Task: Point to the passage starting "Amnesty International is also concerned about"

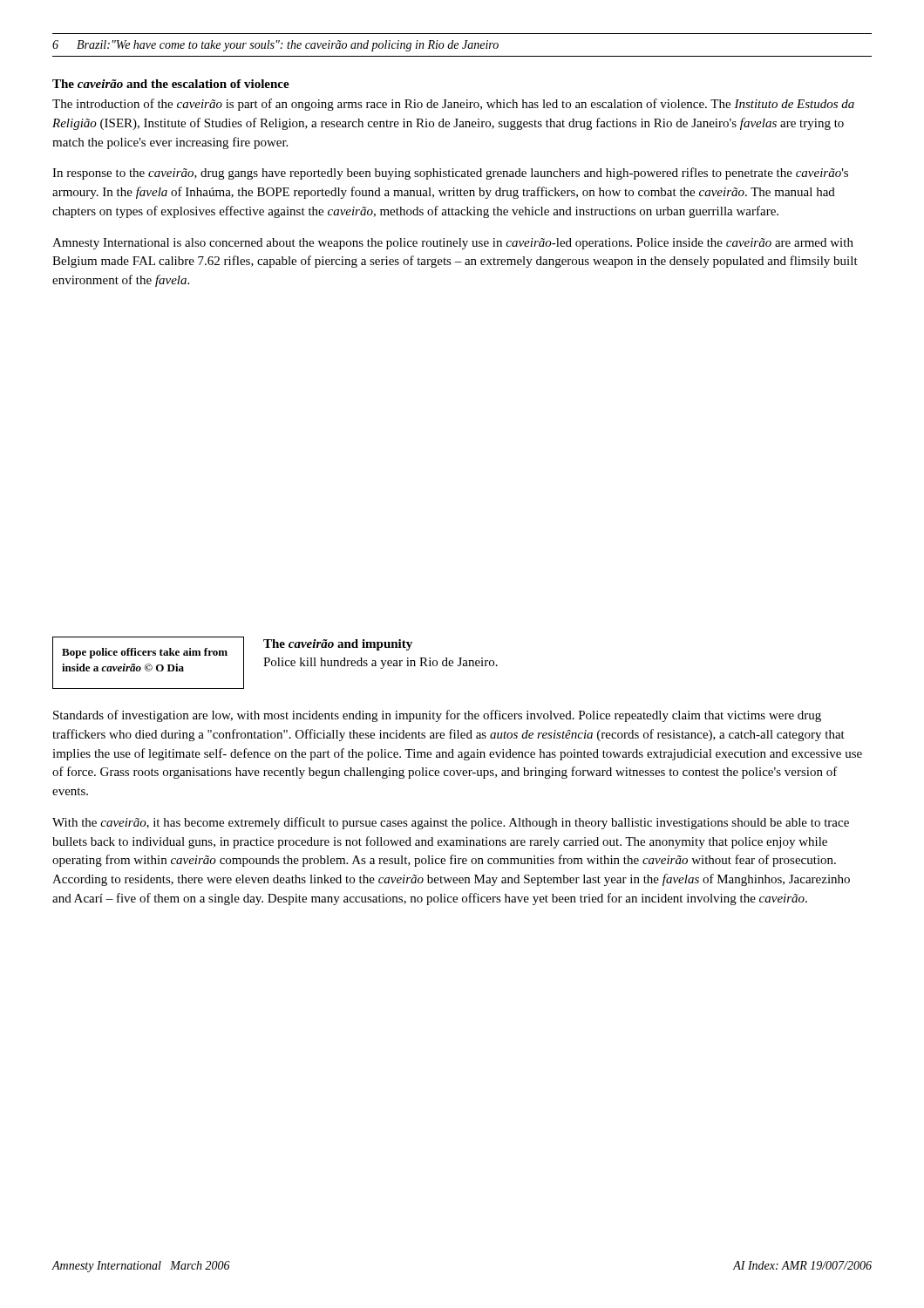Action: [x=455, y=261]
